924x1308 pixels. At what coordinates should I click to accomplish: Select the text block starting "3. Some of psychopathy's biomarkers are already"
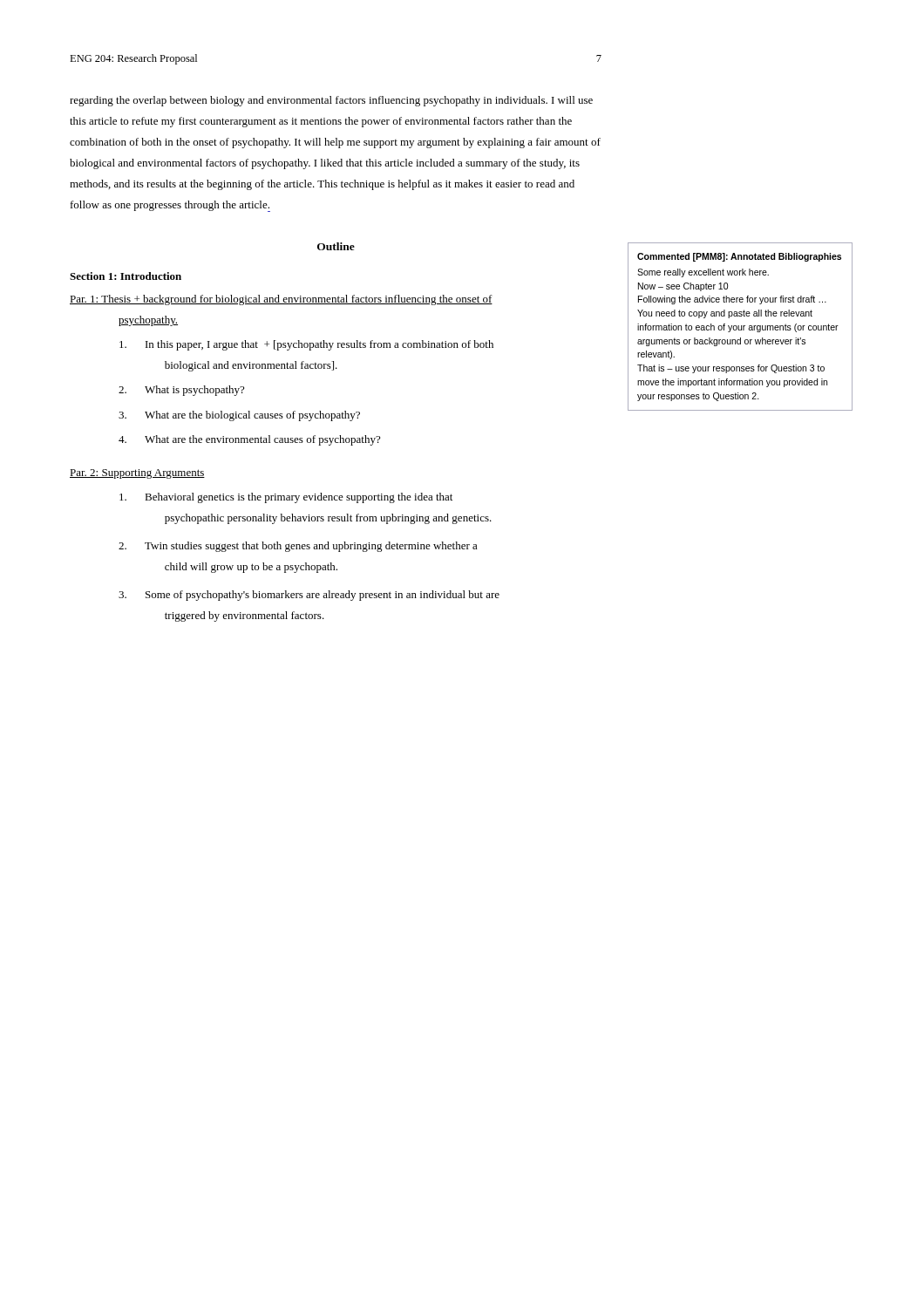[360, 605]
